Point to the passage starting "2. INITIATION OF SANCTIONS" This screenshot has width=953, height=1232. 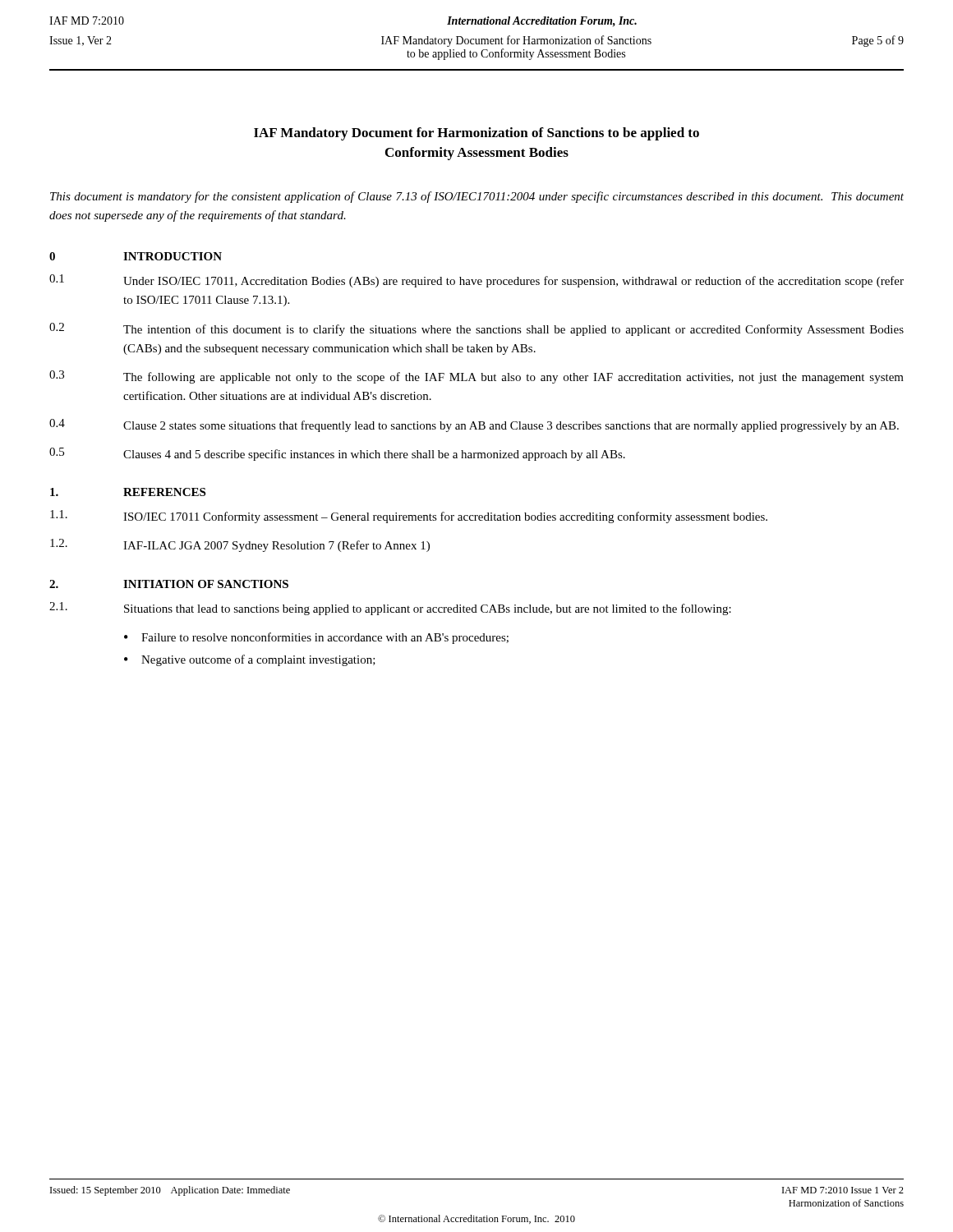(169, 584)
